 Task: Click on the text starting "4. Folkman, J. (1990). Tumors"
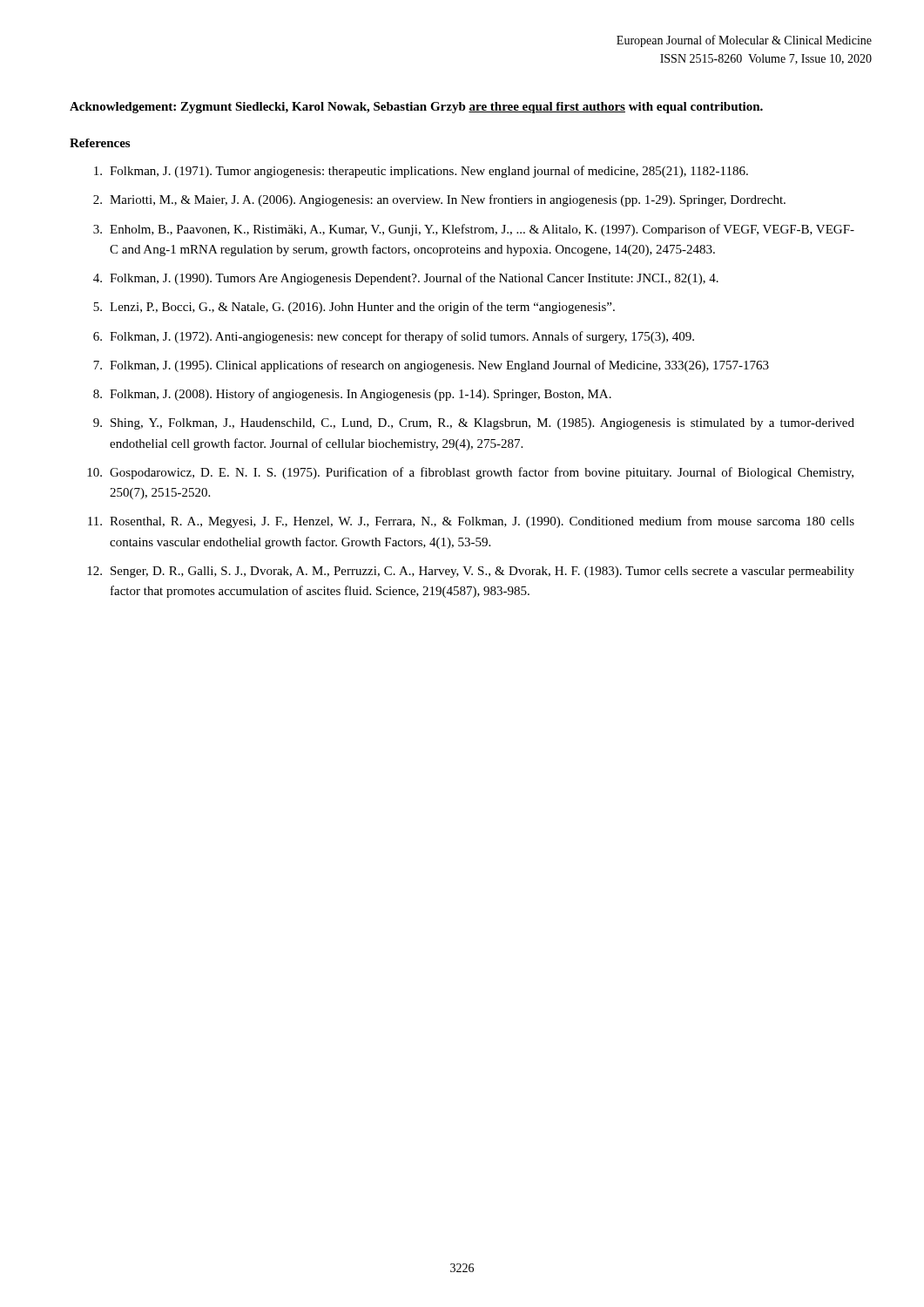tap(462, 278)
